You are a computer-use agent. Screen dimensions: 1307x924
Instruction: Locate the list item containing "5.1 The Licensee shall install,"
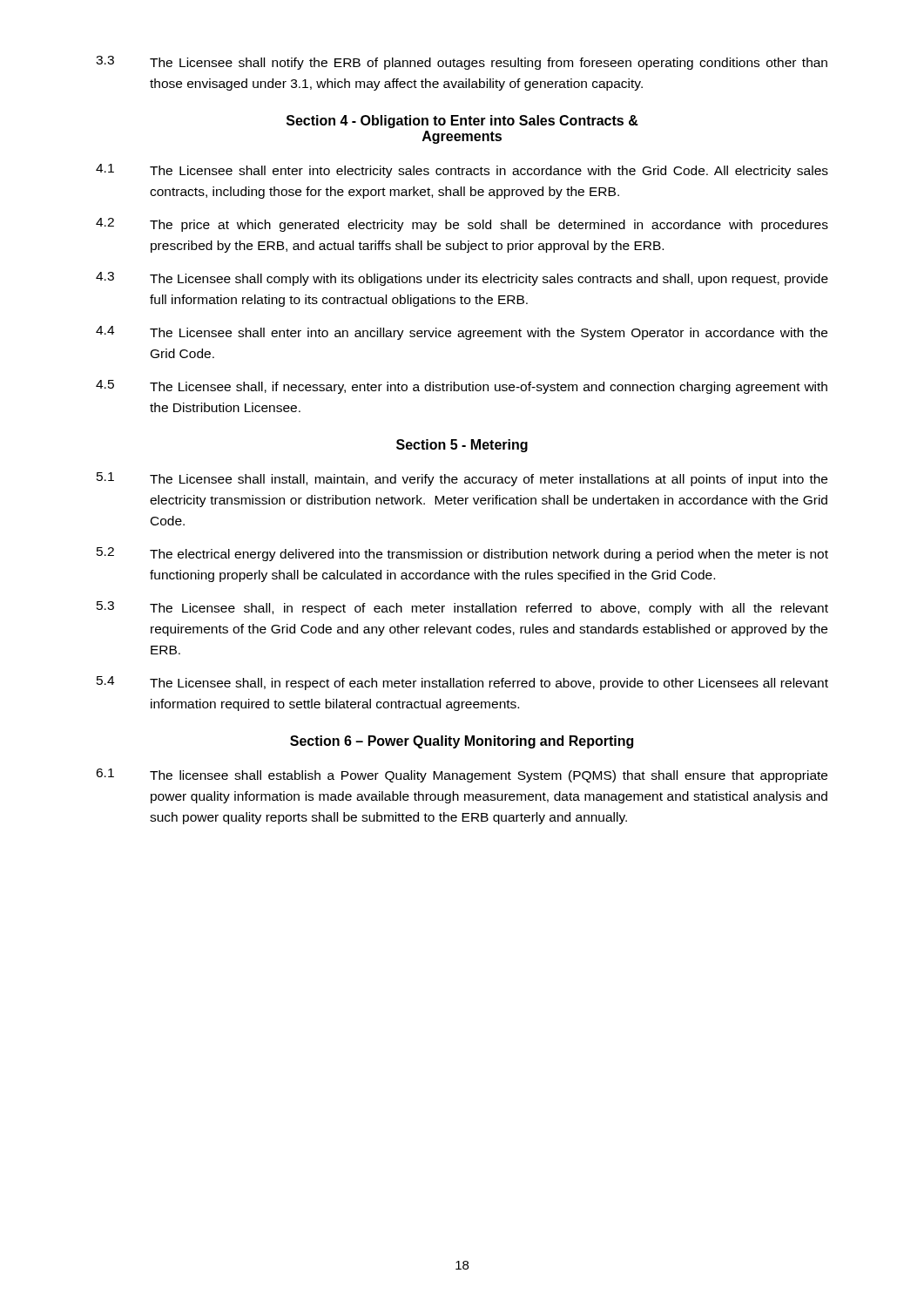click(462, 500)
